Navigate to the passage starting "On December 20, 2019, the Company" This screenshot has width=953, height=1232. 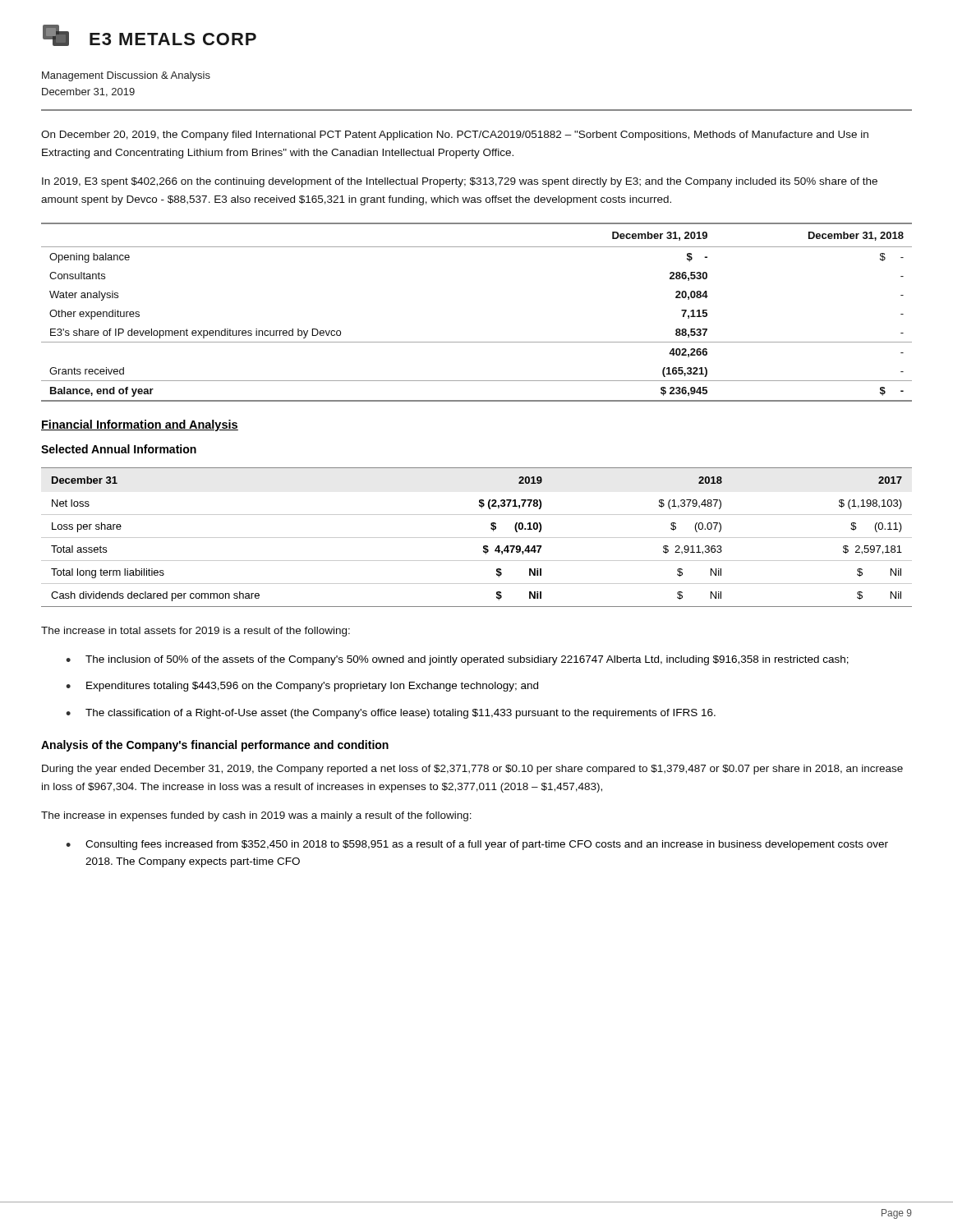(x=455, y=143)
